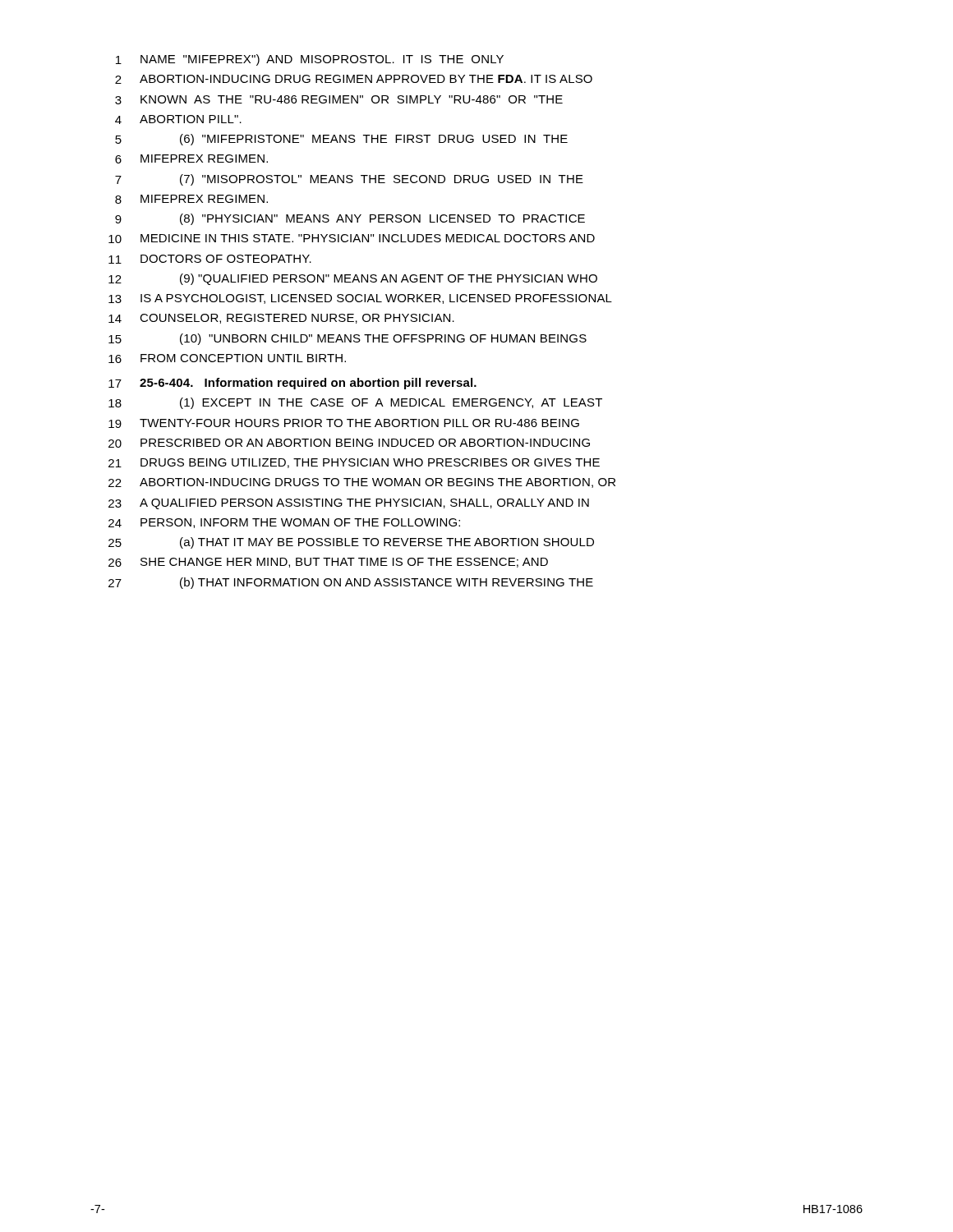Image resolution: width=953 pixels, height=1232 pixels.
Task: Where is the passage that starts "1 NAME "MIFEPREX") AND MISOPROSTOL. IT IS THE"?
Action: (x=476, y=59)
